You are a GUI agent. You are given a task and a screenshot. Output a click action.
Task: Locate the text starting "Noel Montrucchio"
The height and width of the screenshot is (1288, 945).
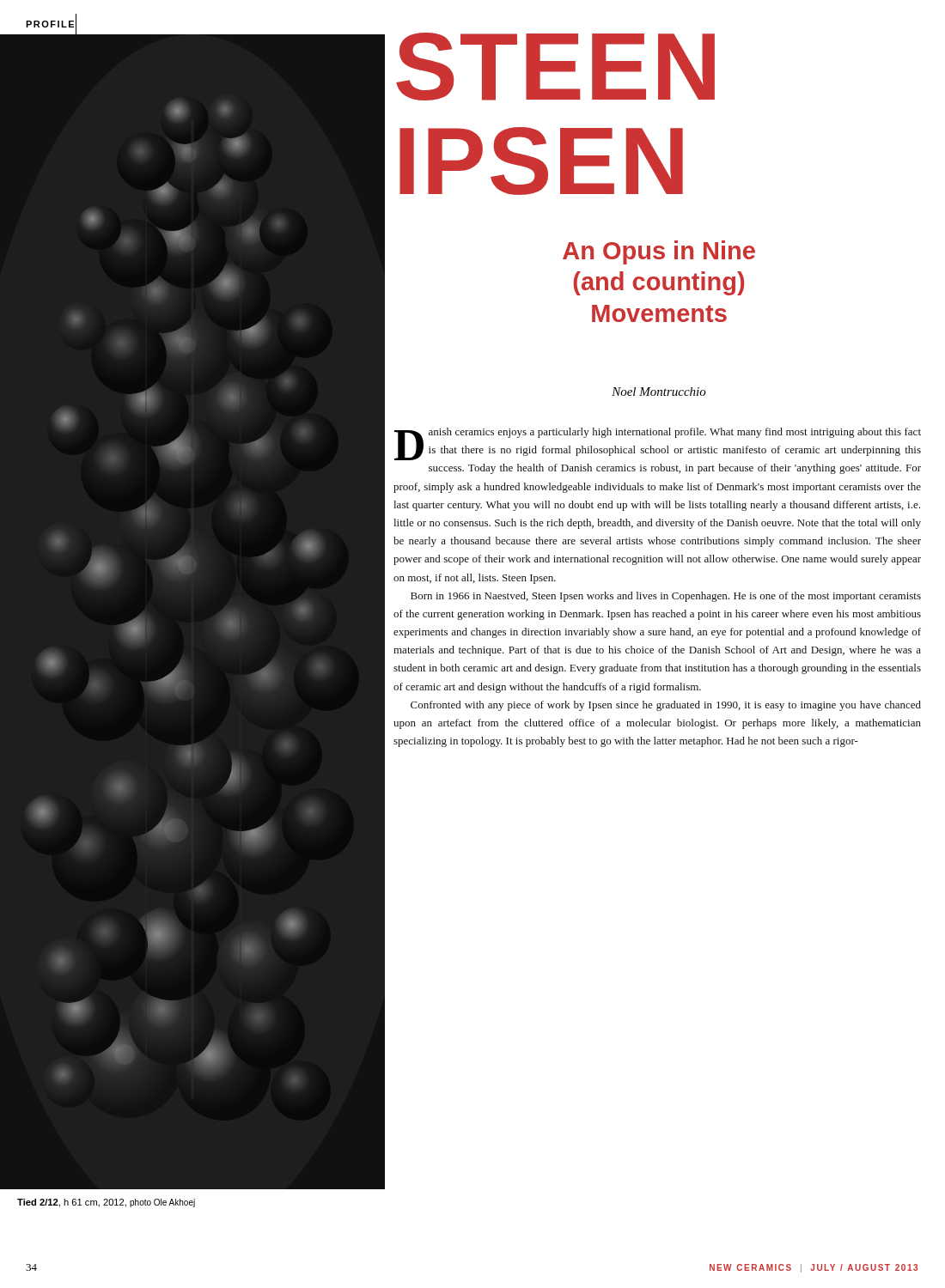tap(659, 392)
